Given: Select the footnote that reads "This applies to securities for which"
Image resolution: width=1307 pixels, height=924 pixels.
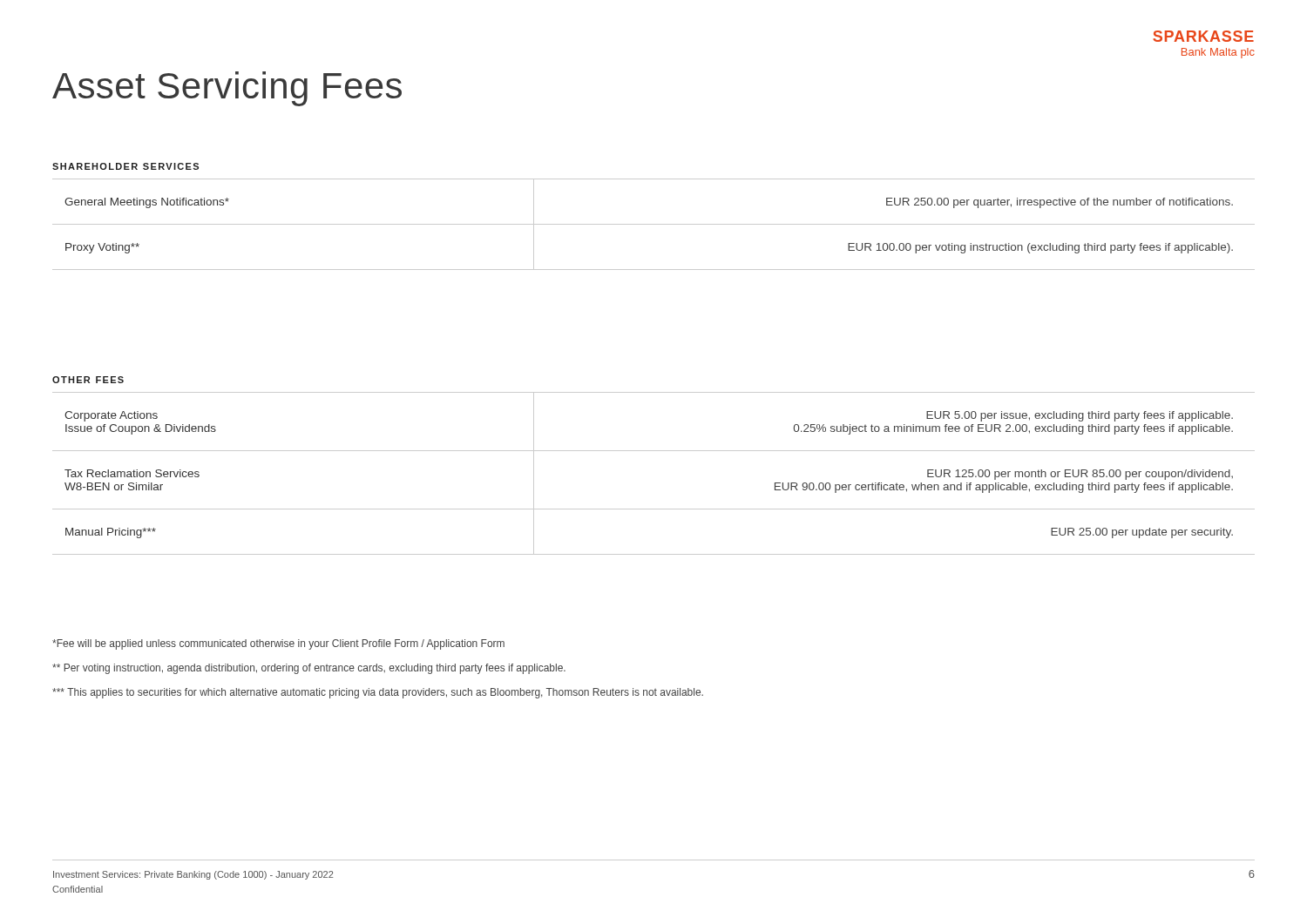Looking at the screenshot, I should click(x=378, y=692).
